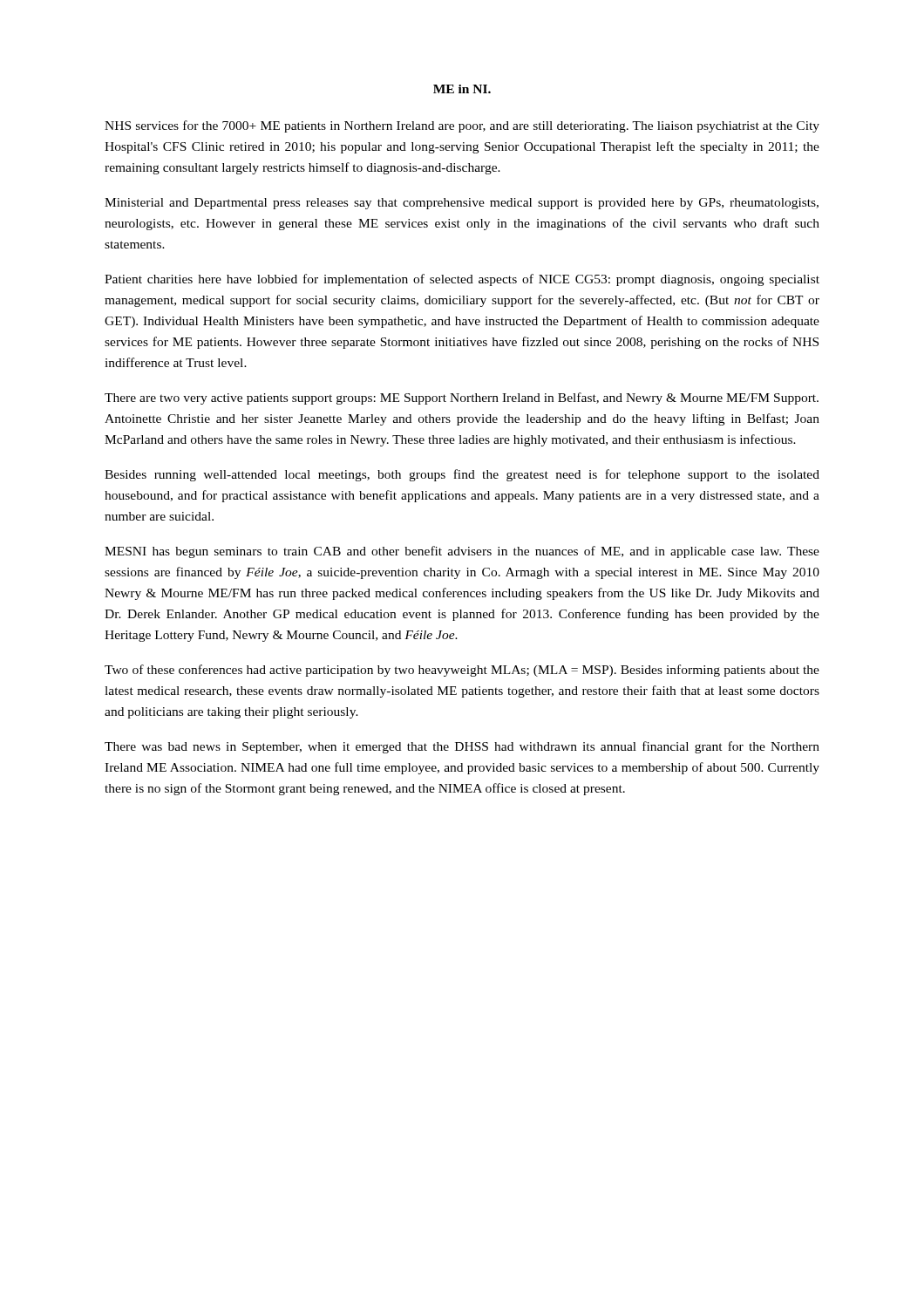Navigate to the region starting "There was bad"

(462, 767)
